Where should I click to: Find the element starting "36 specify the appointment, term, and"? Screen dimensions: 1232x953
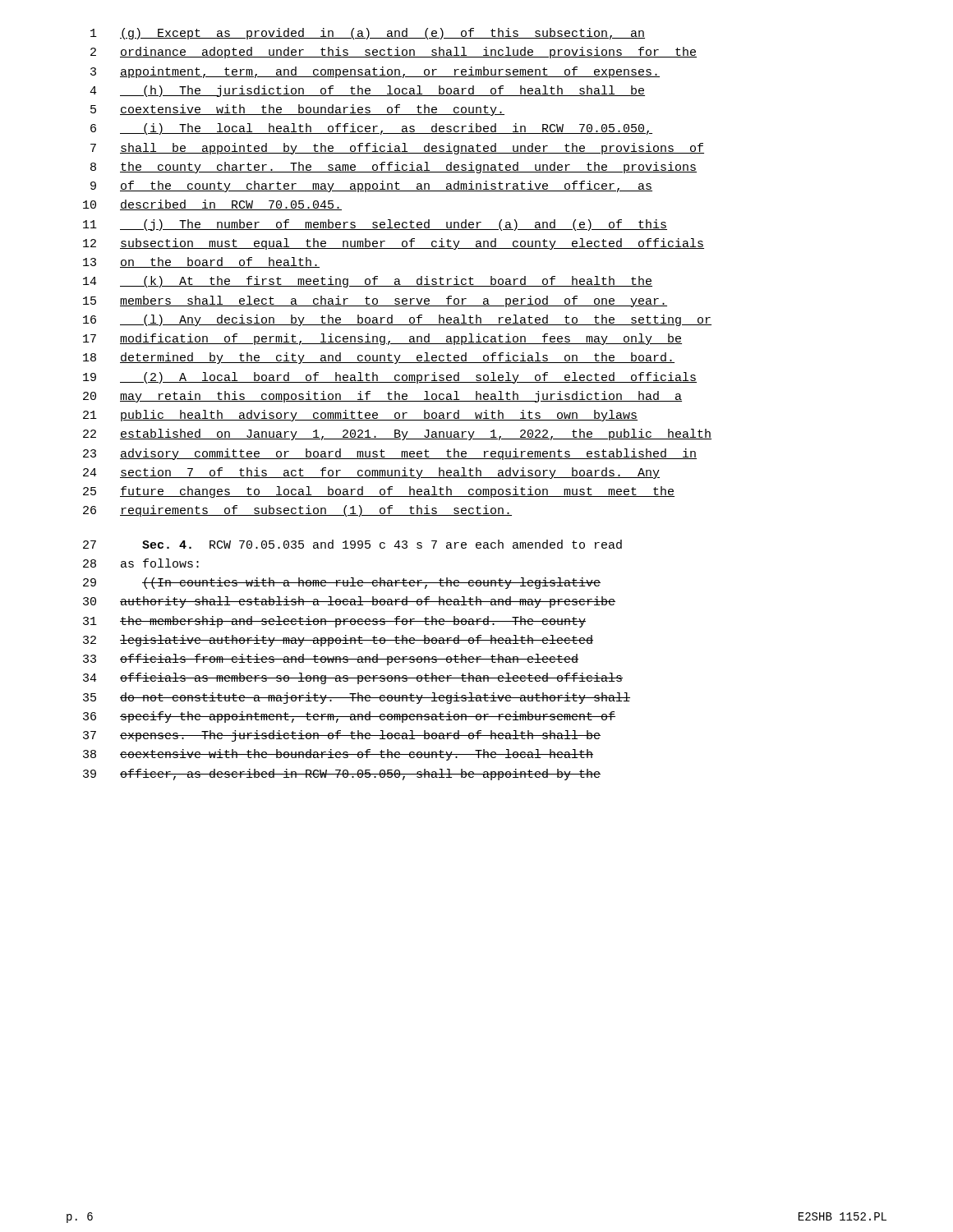click(x=476, y=717)
